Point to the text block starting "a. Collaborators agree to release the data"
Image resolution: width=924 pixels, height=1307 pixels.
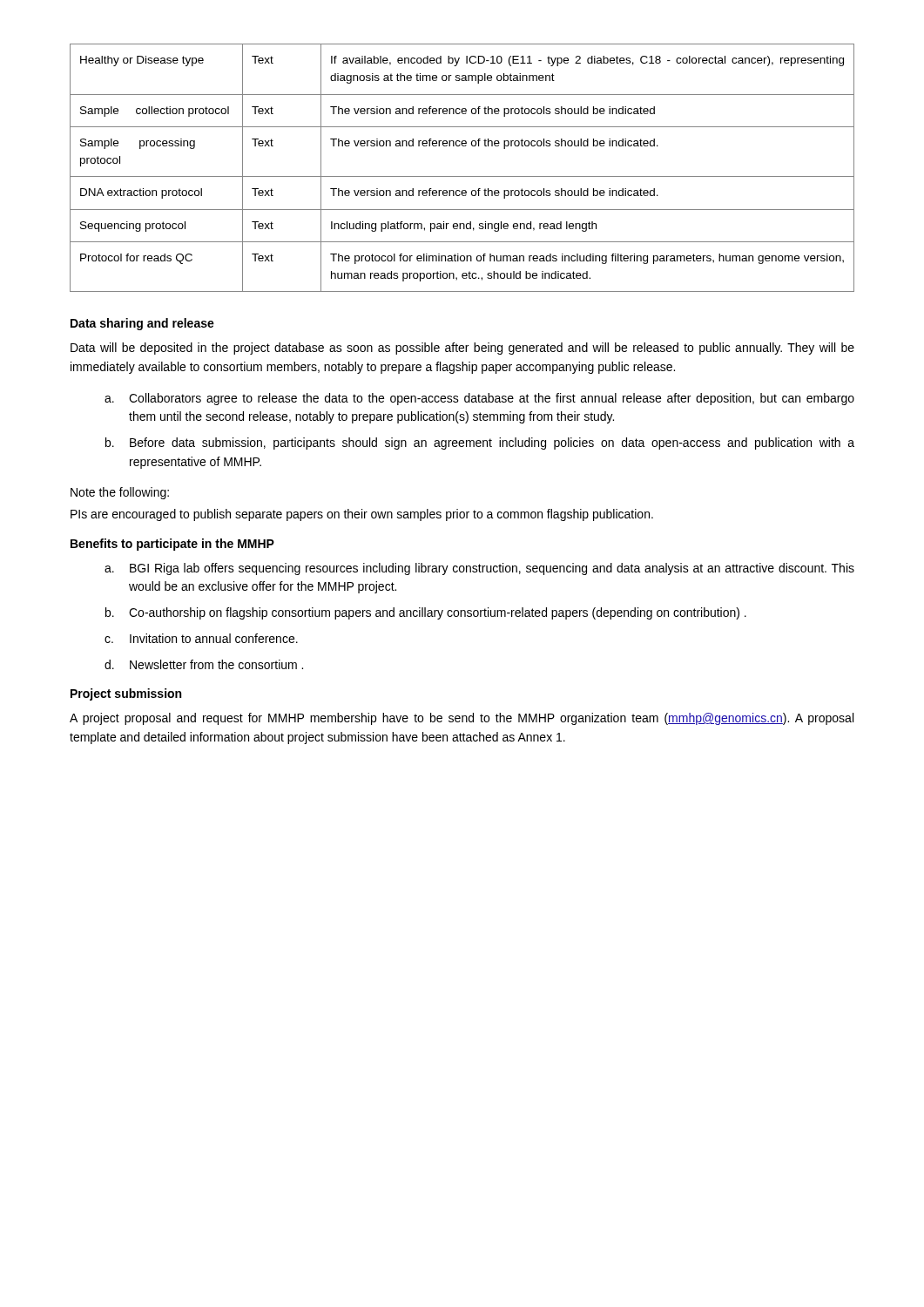479,408
